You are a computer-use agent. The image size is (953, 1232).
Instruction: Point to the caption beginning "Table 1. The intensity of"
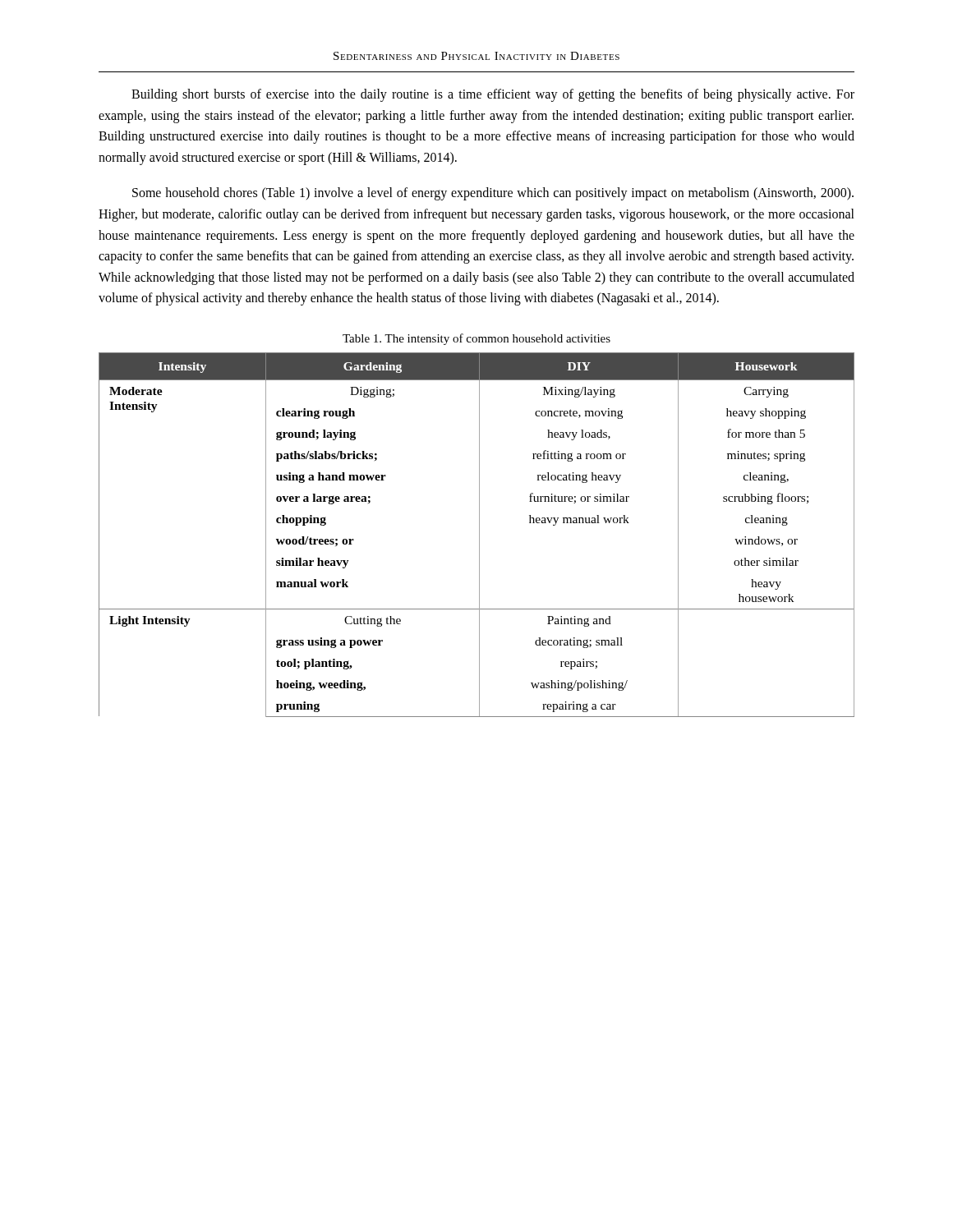pos(476,338)
